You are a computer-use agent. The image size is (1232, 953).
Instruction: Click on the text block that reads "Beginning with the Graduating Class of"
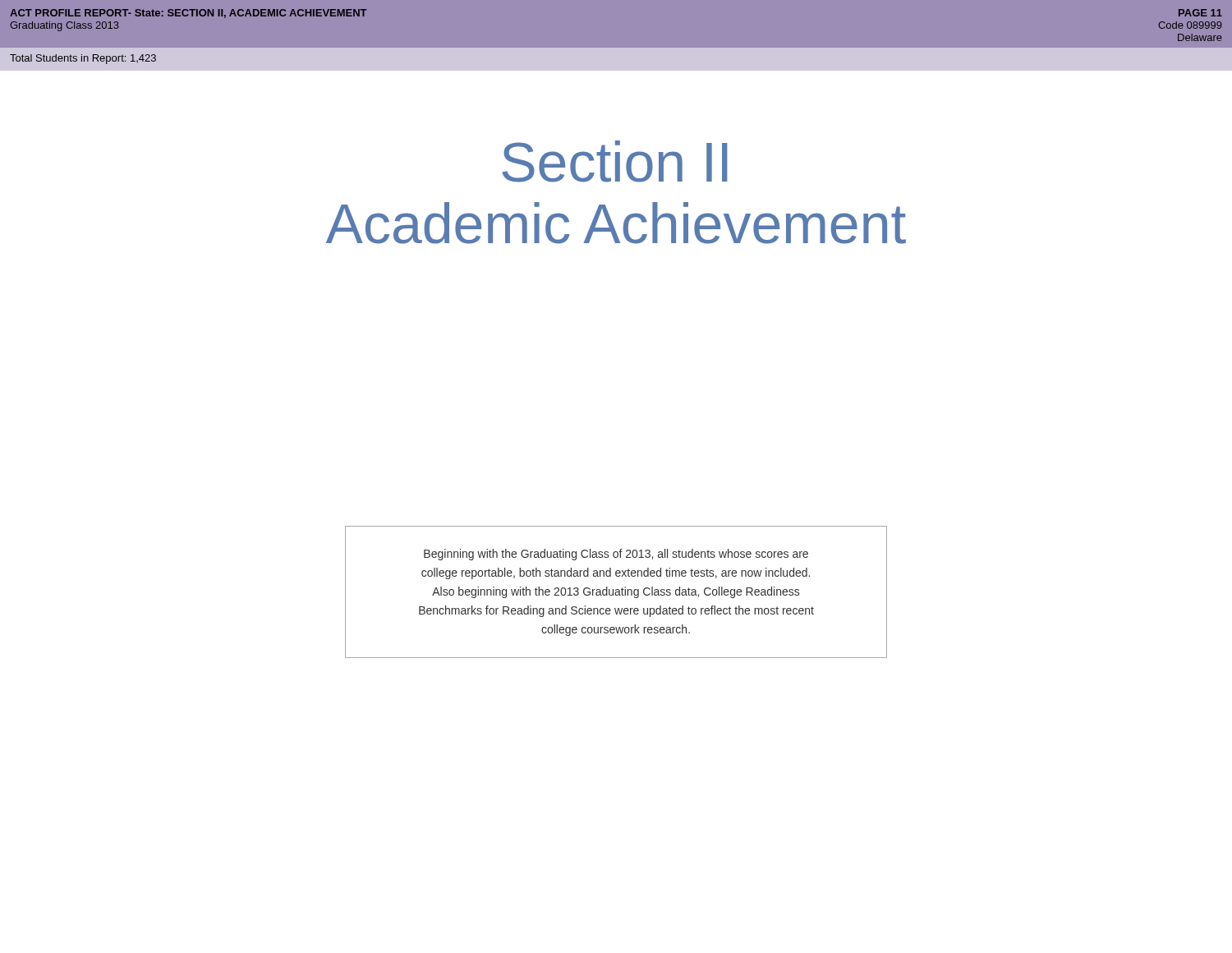point(616,592)
